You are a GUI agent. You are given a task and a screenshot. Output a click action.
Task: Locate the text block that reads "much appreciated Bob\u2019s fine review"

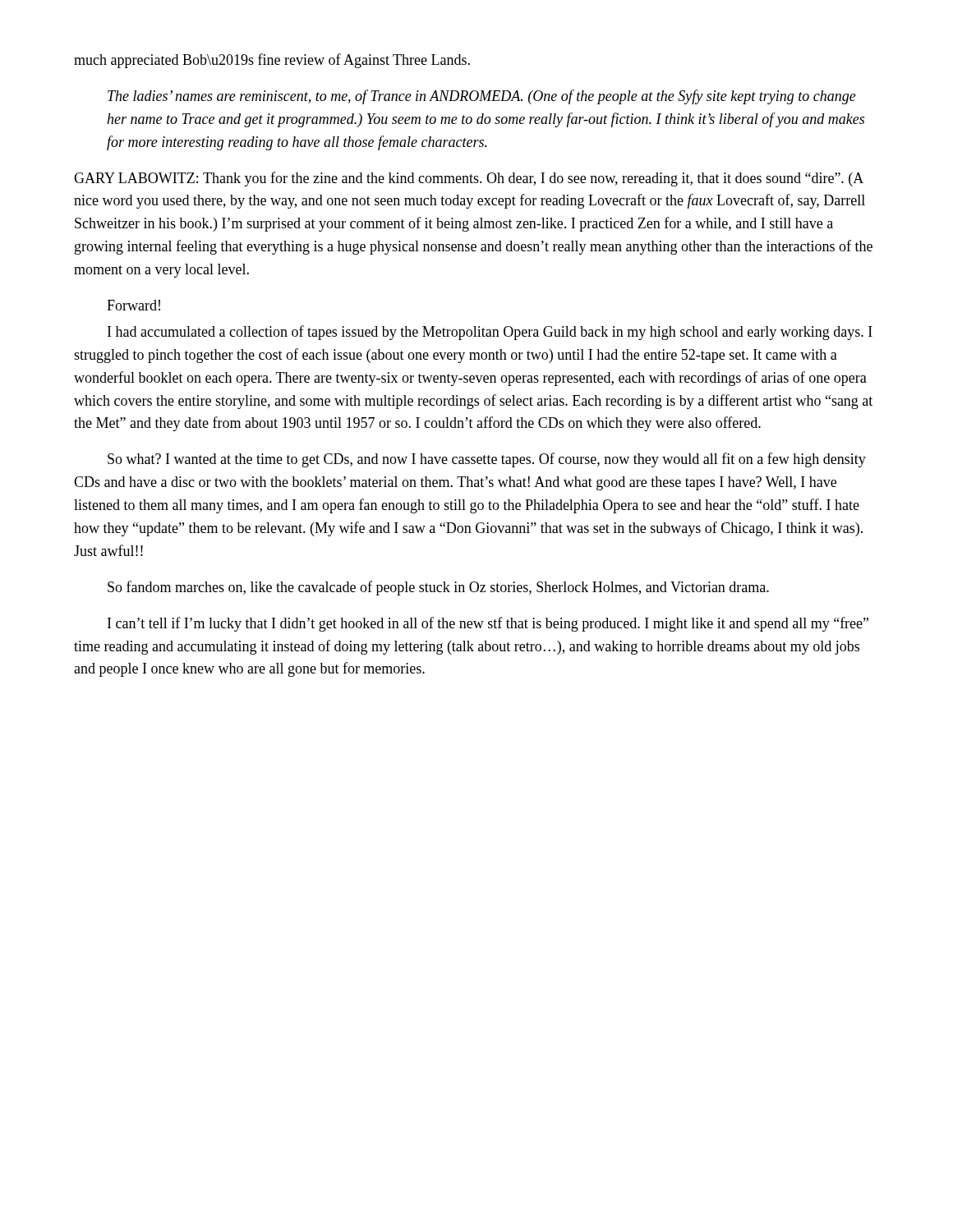tap(272, 60)
